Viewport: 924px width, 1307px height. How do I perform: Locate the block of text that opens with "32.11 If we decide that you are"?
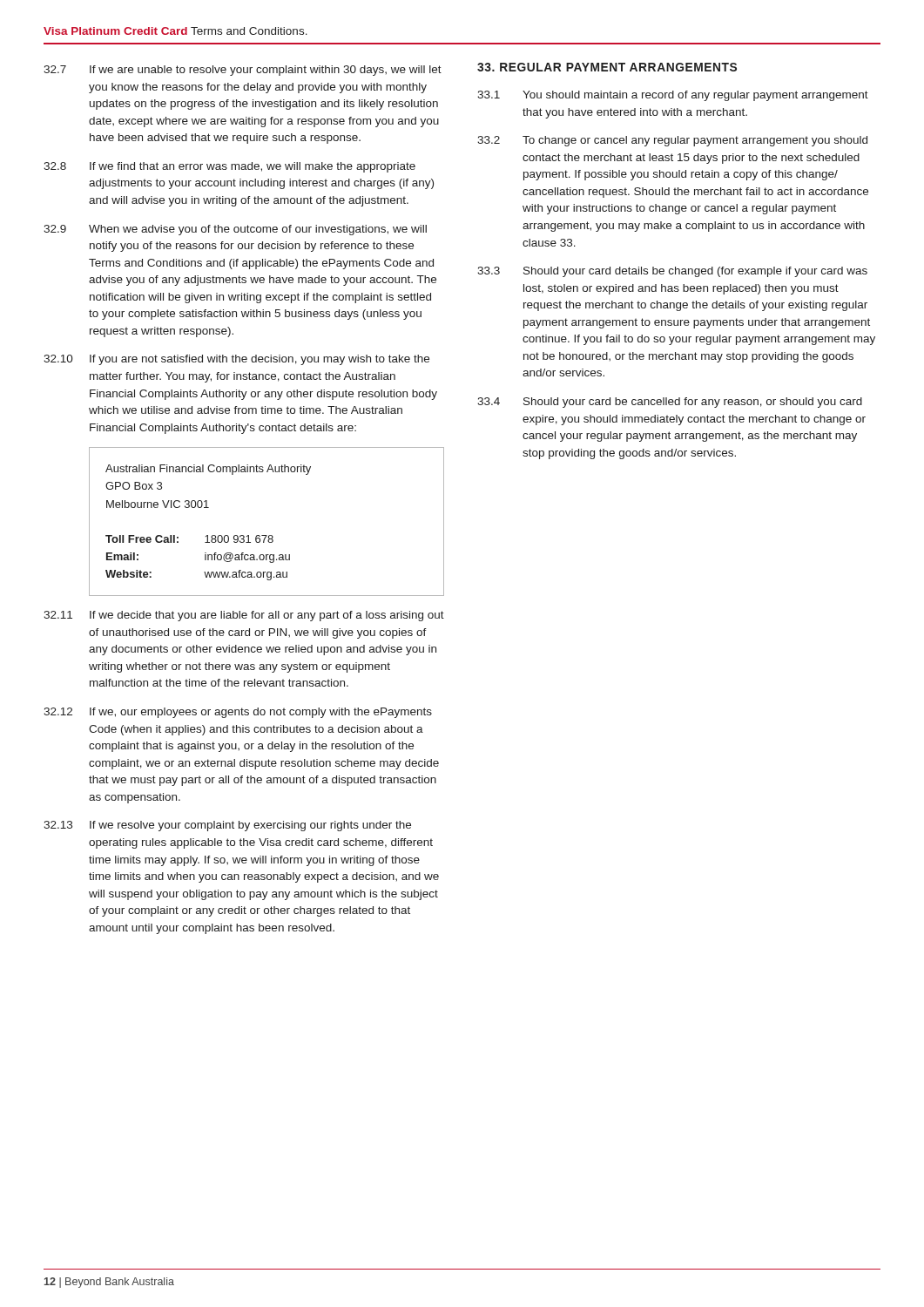point(244,649)
